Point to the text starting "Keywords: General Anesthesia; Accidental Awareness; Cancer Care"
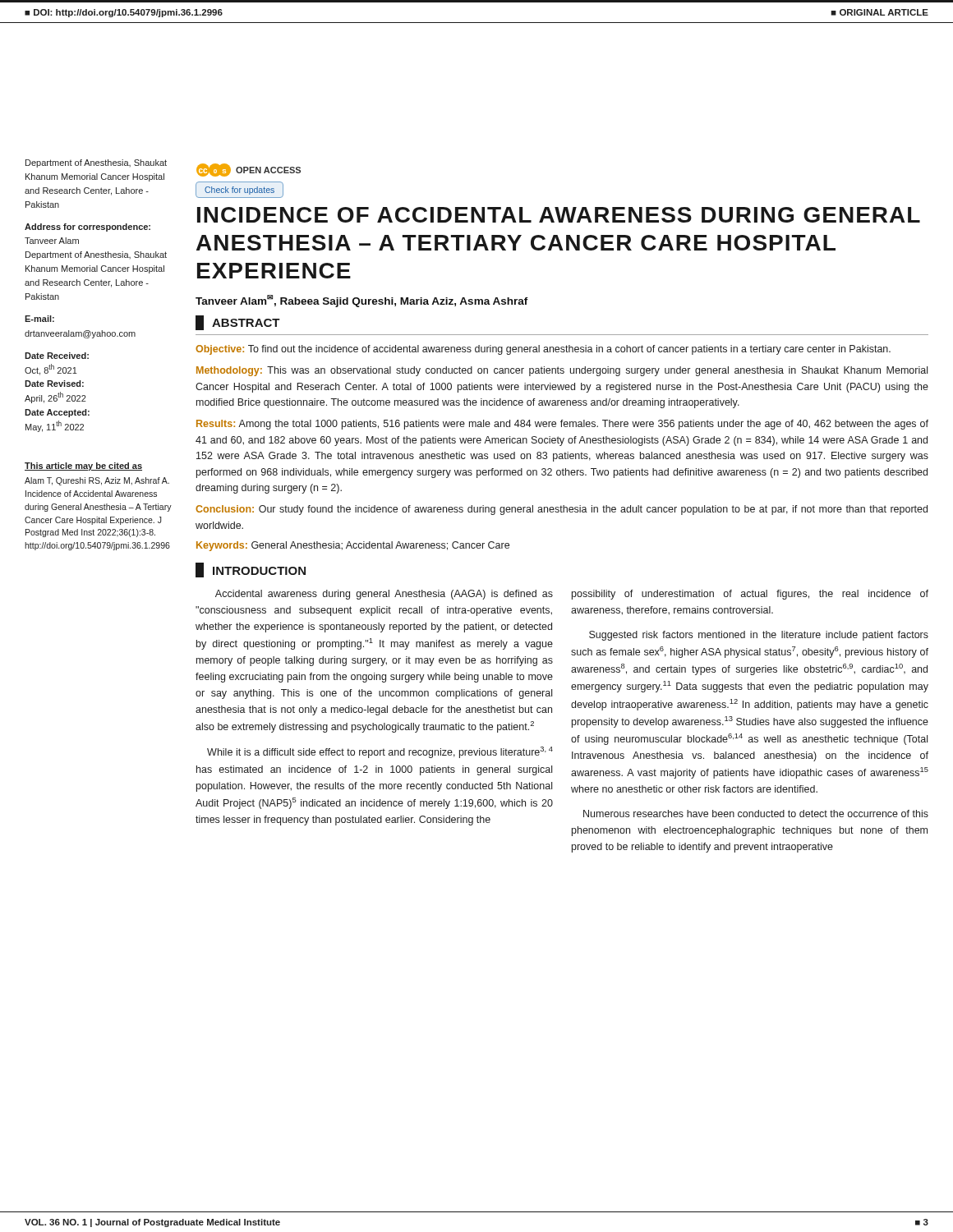The width and height of the screenshot is (953, 1232). pyautogui.click(x=353, y=545)
